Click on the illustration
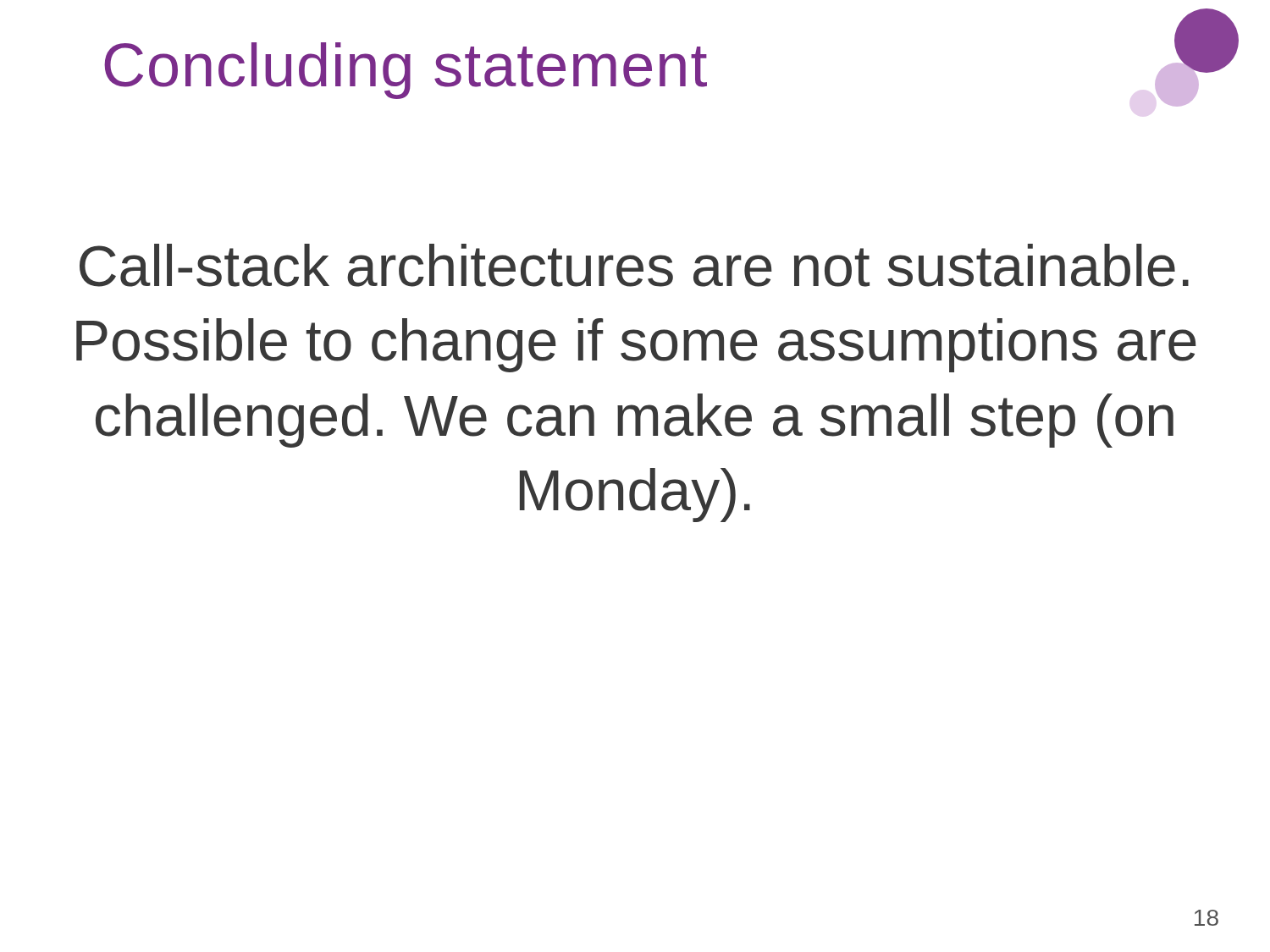Image resolution: width=1270 pixels, height=952 pixels. (x=1160, y=76)
